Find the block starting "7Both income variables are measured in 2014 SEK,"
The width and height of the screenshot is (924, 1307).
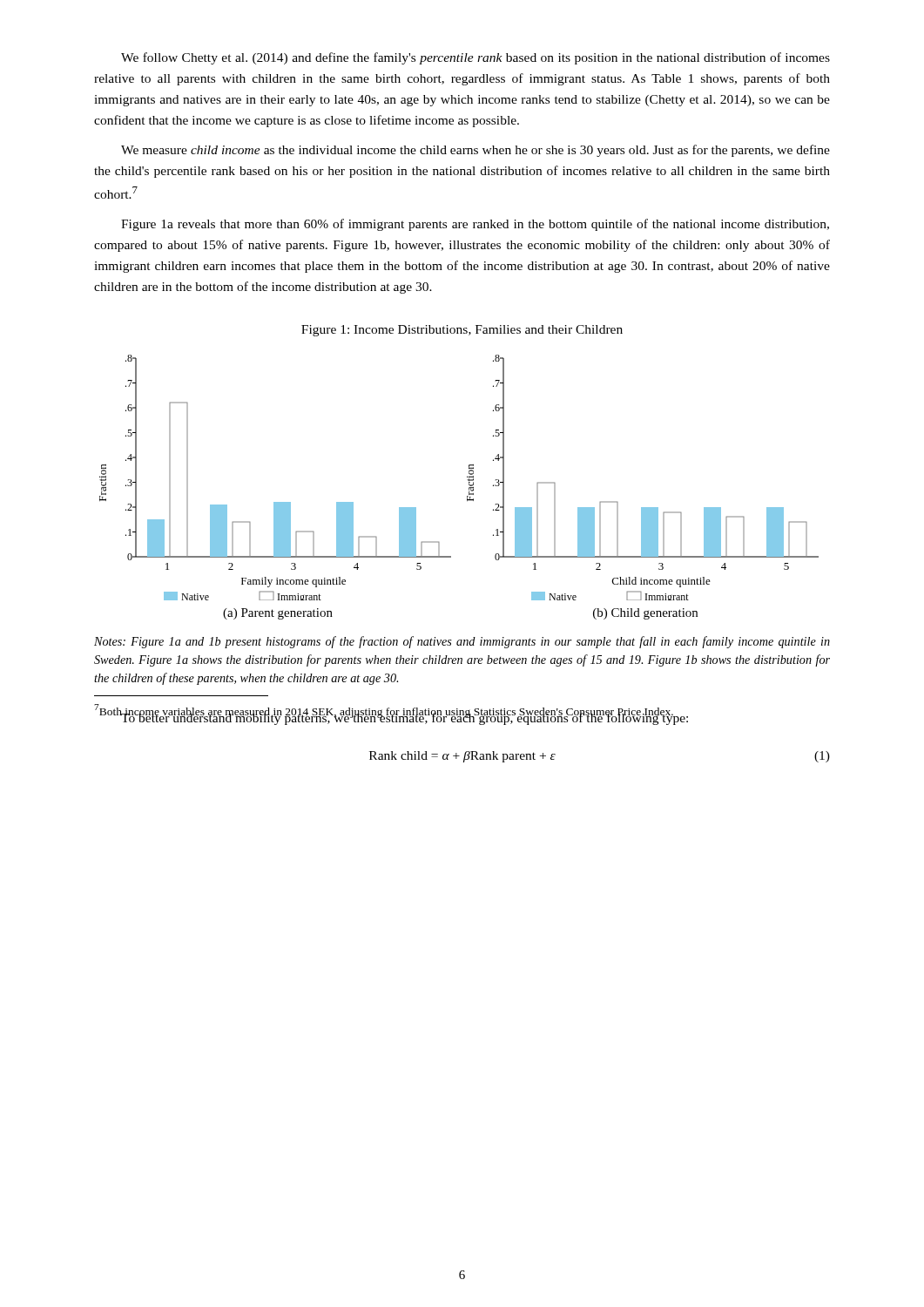(384, 710)
